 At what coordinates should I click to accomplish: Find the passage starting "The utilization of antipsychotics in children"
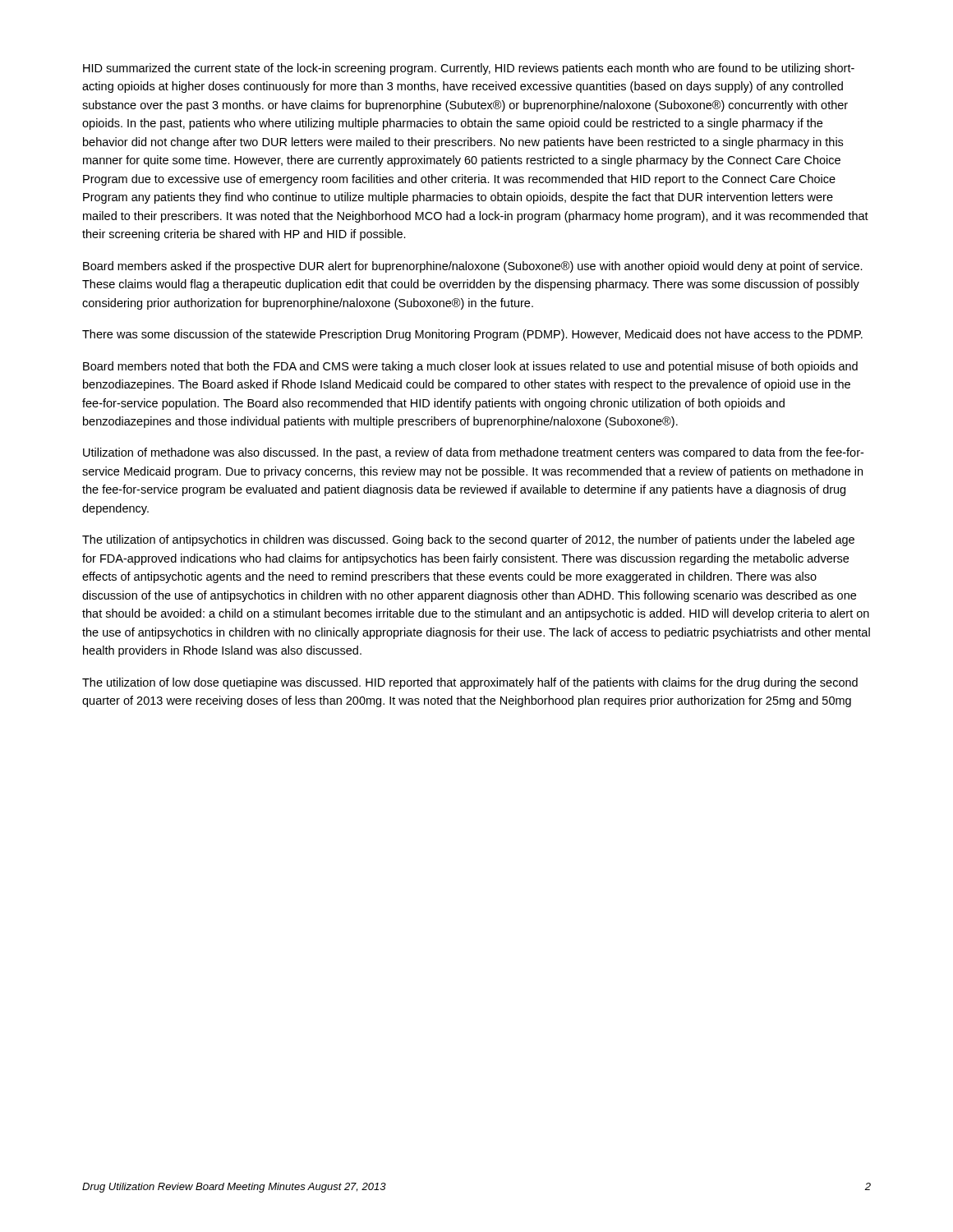coord(476,595)
